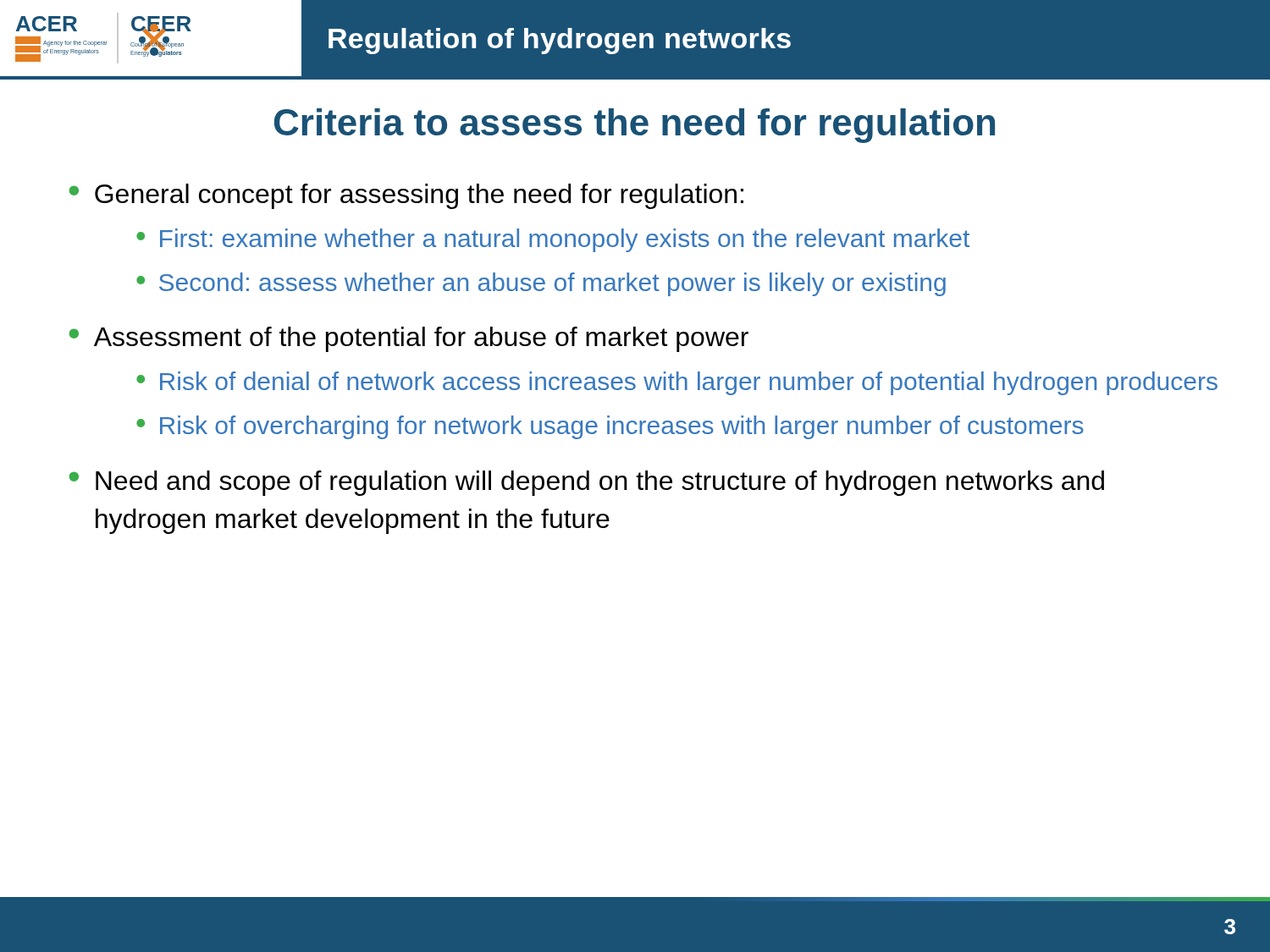1270x952 pixels.
Task: Click on the region starting "• Assessment of the potential for abuse"
Action: (x=408, y=337)
